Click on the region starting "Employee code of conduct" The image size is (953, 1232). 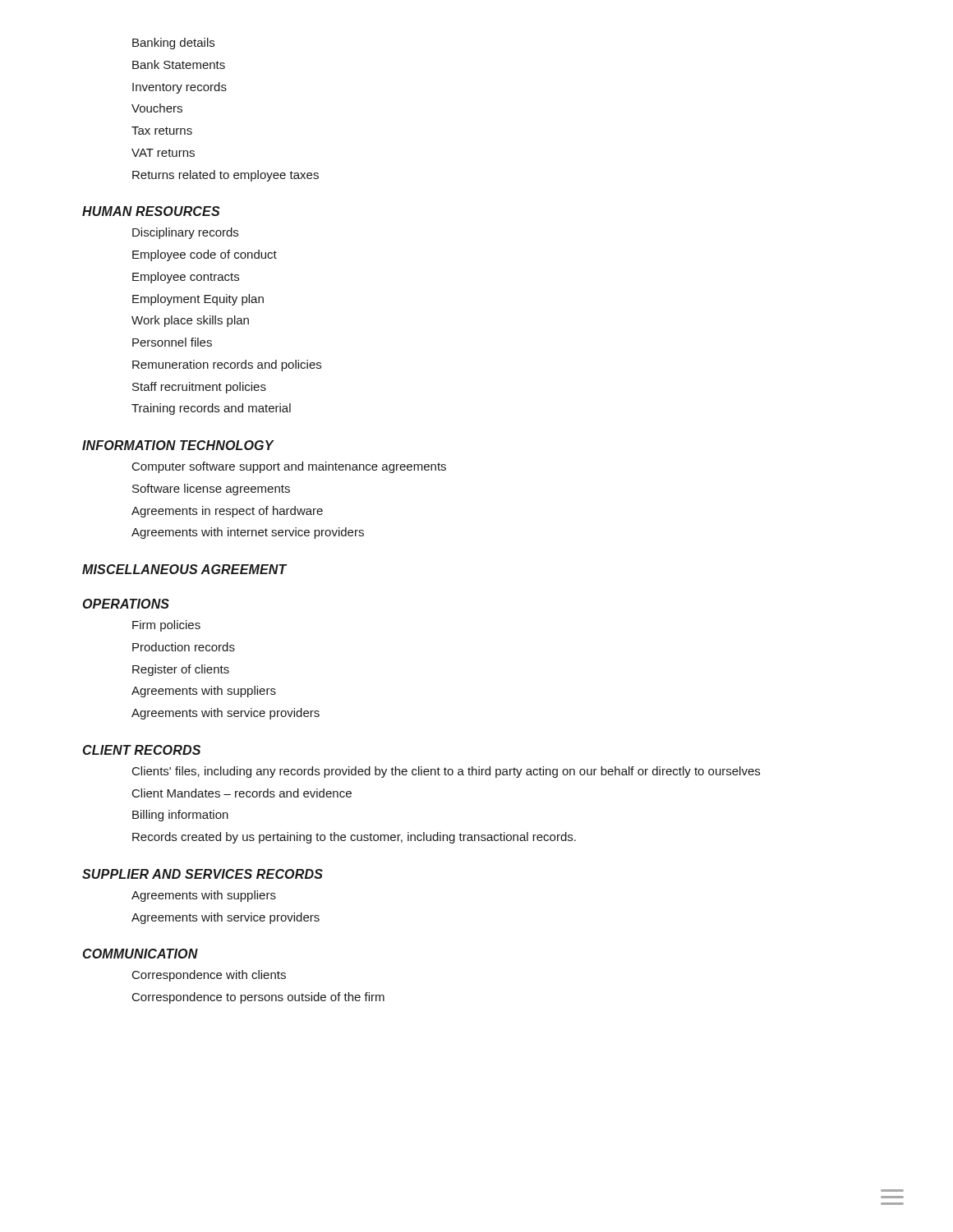[x=204, y=254]
